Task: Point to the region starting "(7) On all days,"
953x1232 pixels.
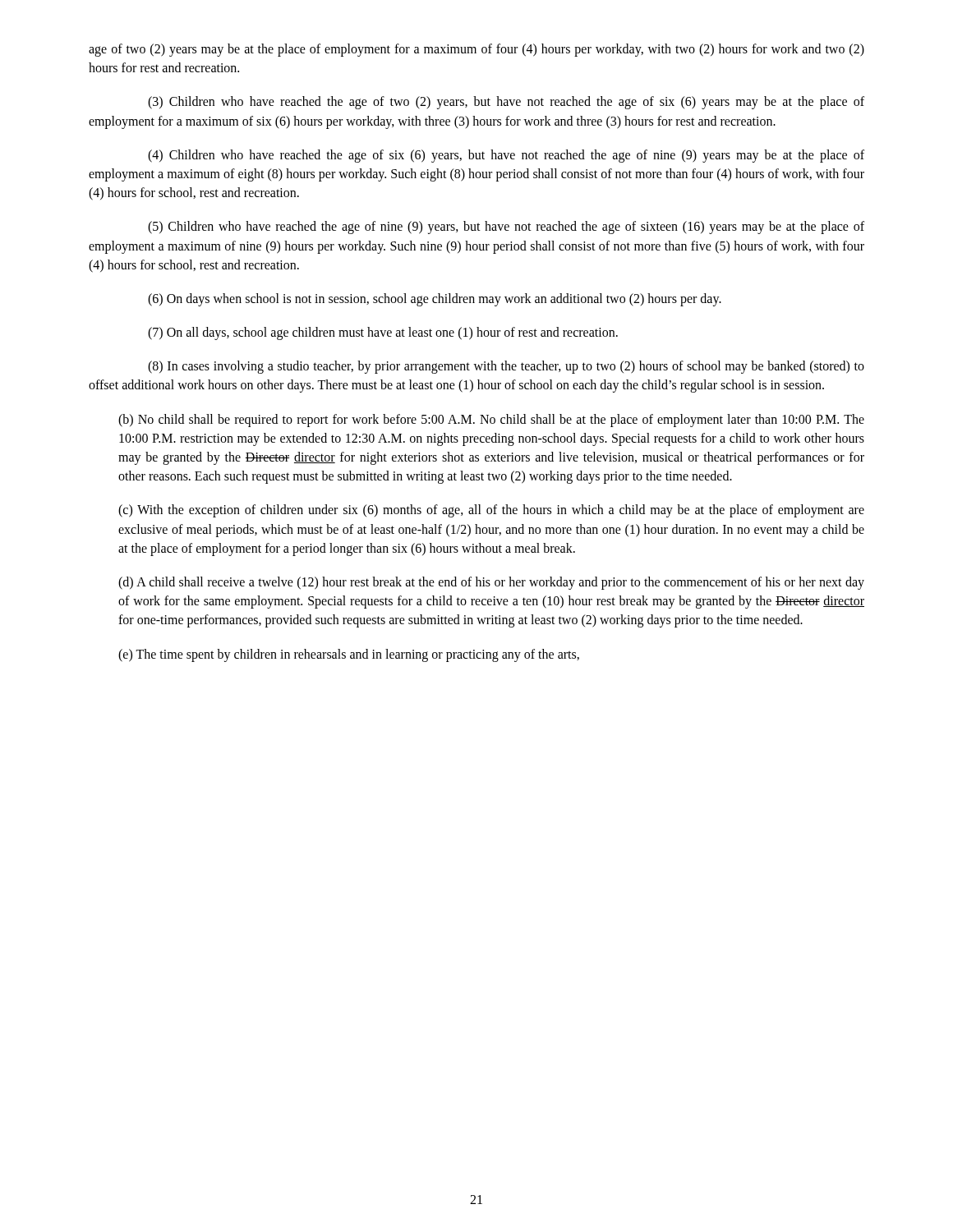Action: tap(383, 332)
